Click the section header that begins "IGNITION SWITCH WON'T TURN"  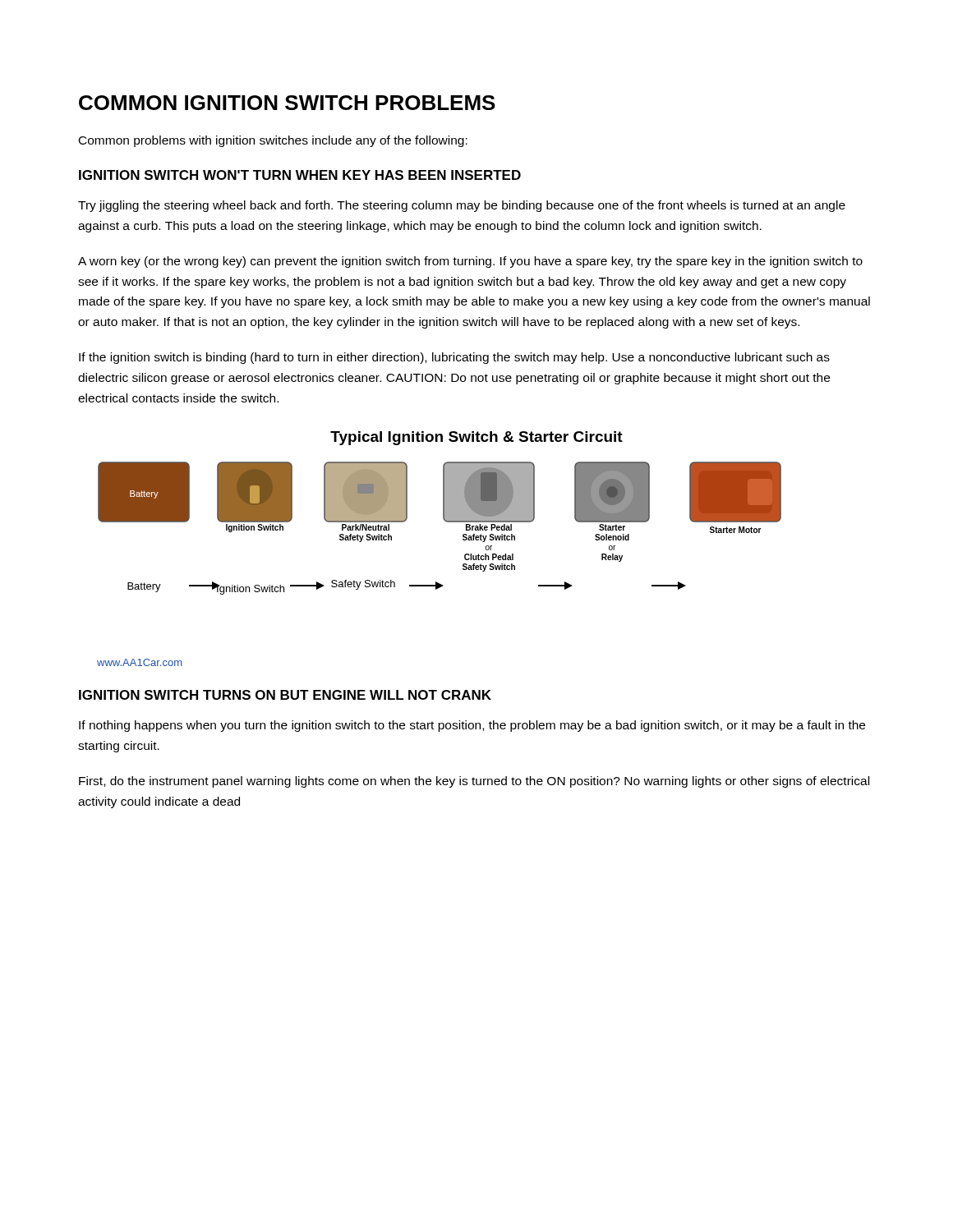[300, 176]
